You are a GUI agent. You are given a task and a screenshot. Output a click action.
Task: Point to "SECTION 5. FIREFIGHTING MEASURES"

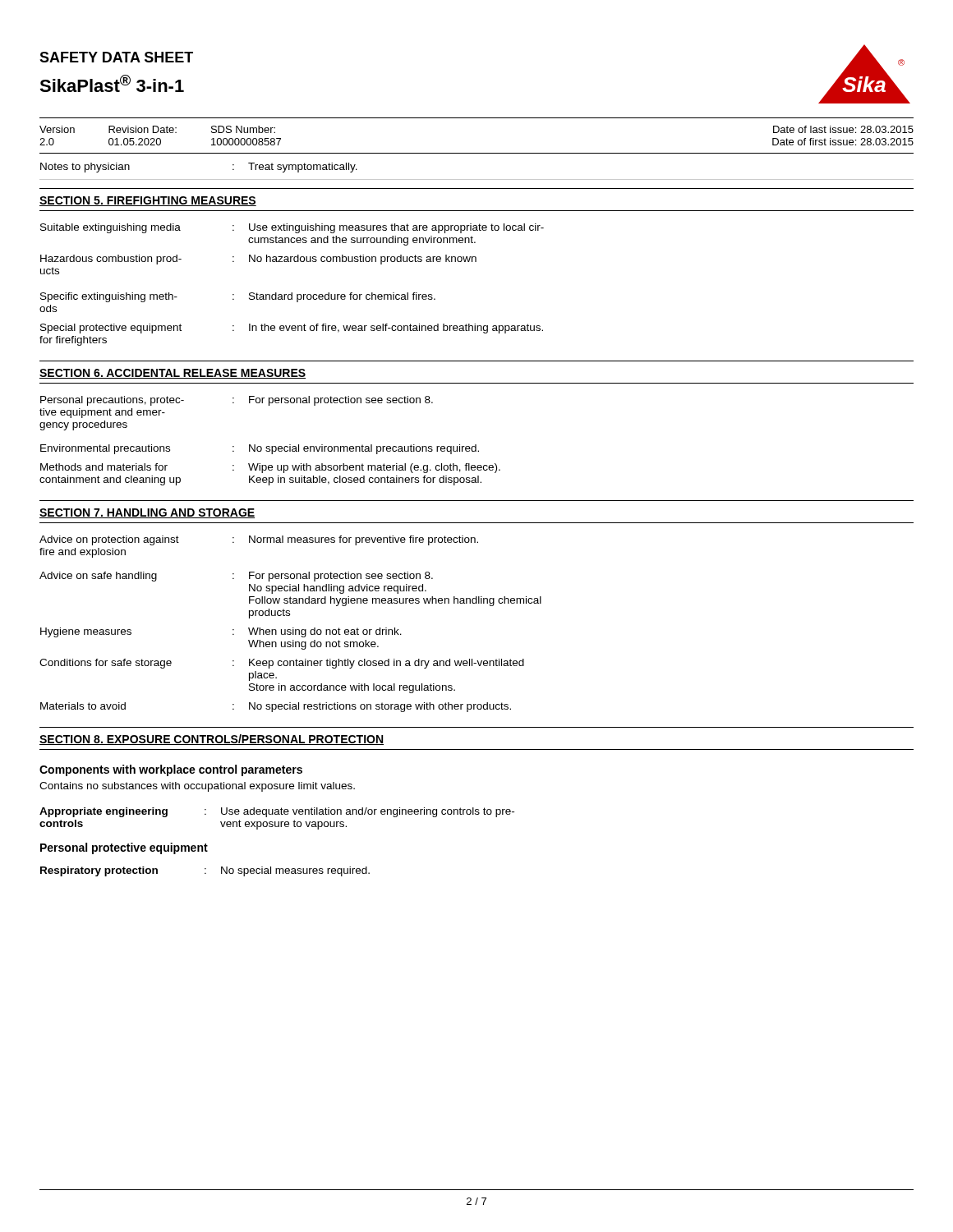pyautogui.click(x=148, y=200)
